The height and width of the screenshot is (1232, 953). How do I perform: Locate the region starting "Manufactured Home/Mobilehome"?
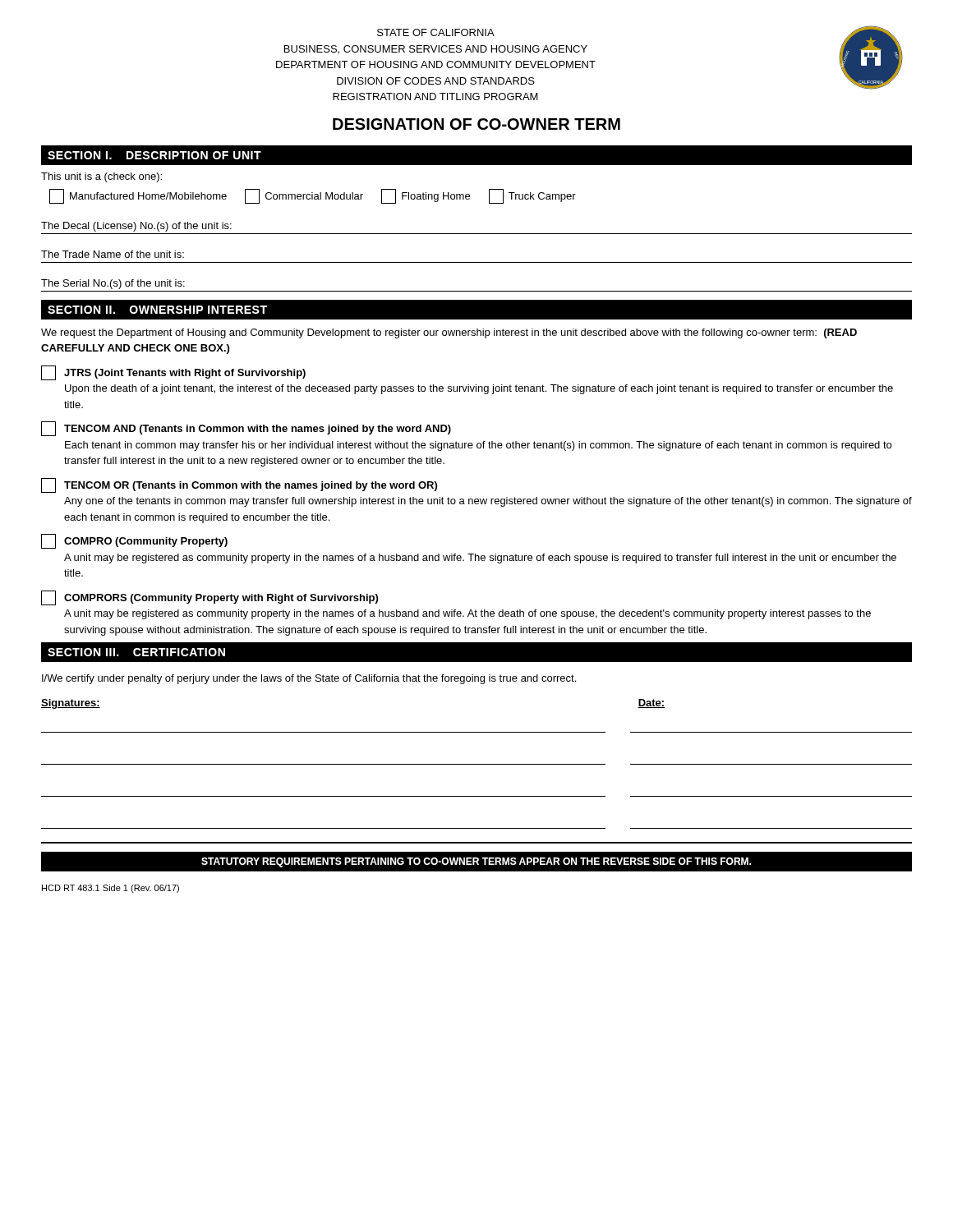pos(138,196)
